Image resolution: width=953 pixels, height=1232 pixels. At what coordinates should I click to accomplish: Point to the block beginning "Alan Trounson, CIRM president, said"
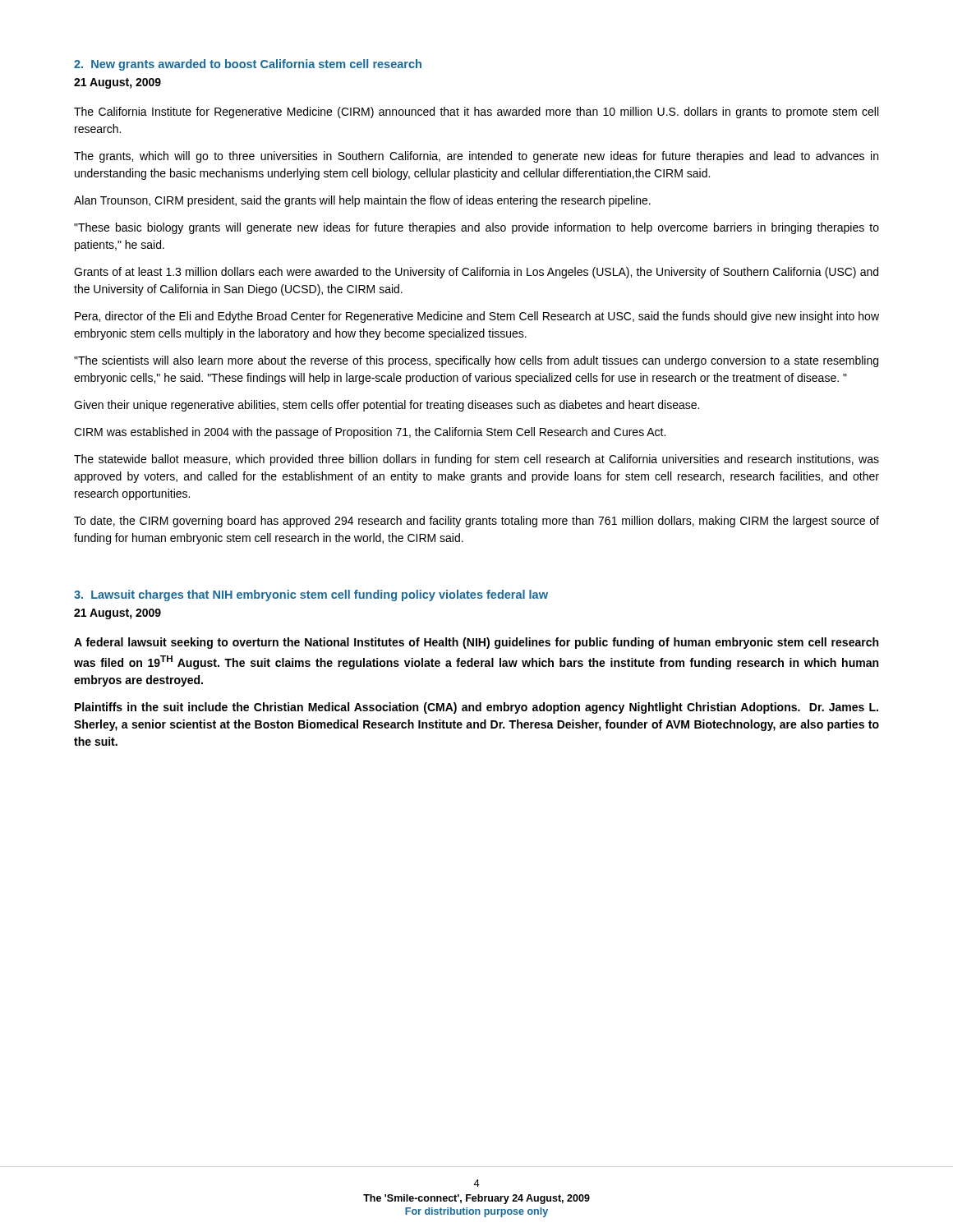pos(363,200)
